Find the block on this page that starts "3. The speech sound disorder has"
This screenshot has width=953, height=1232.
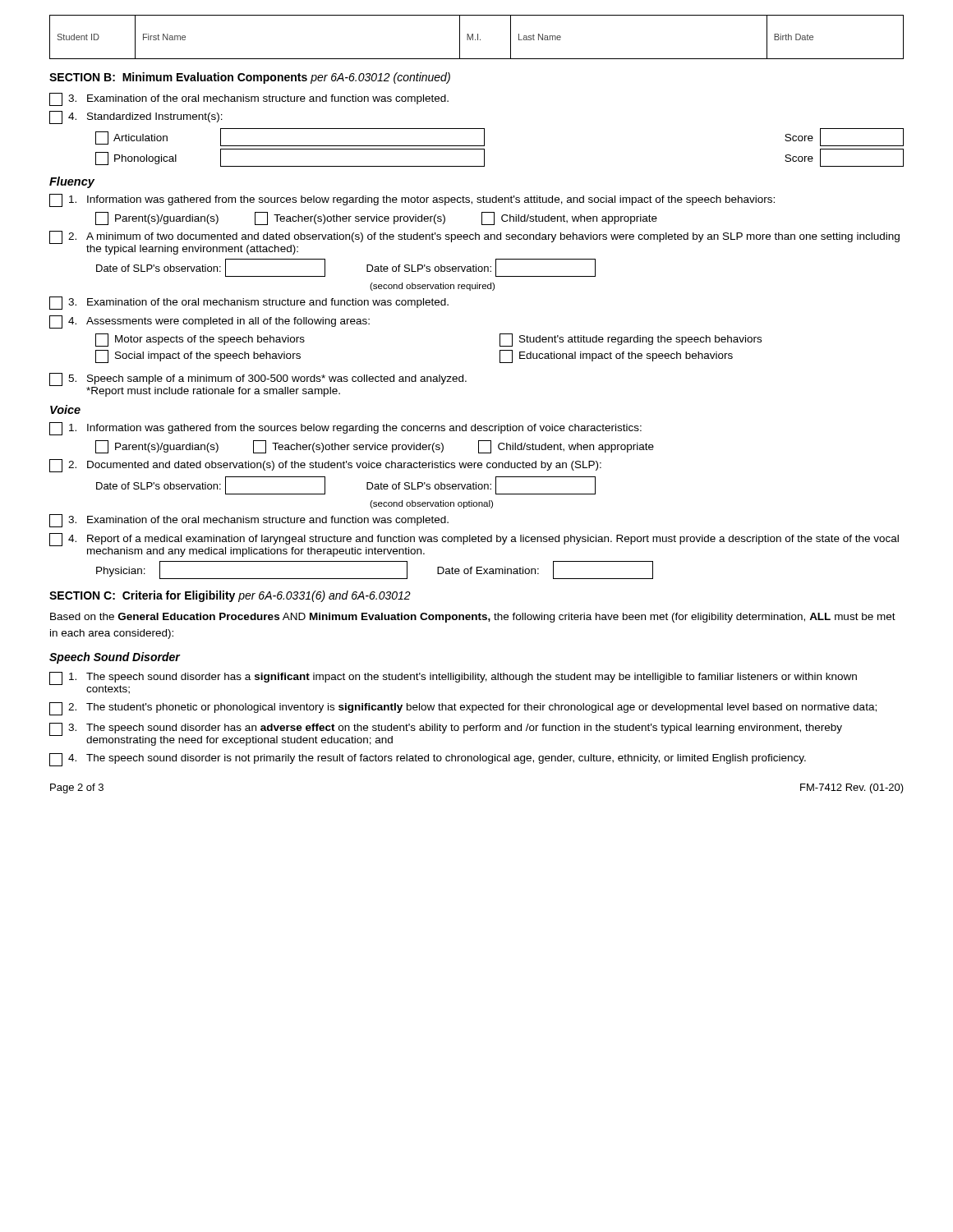point(476,733)
